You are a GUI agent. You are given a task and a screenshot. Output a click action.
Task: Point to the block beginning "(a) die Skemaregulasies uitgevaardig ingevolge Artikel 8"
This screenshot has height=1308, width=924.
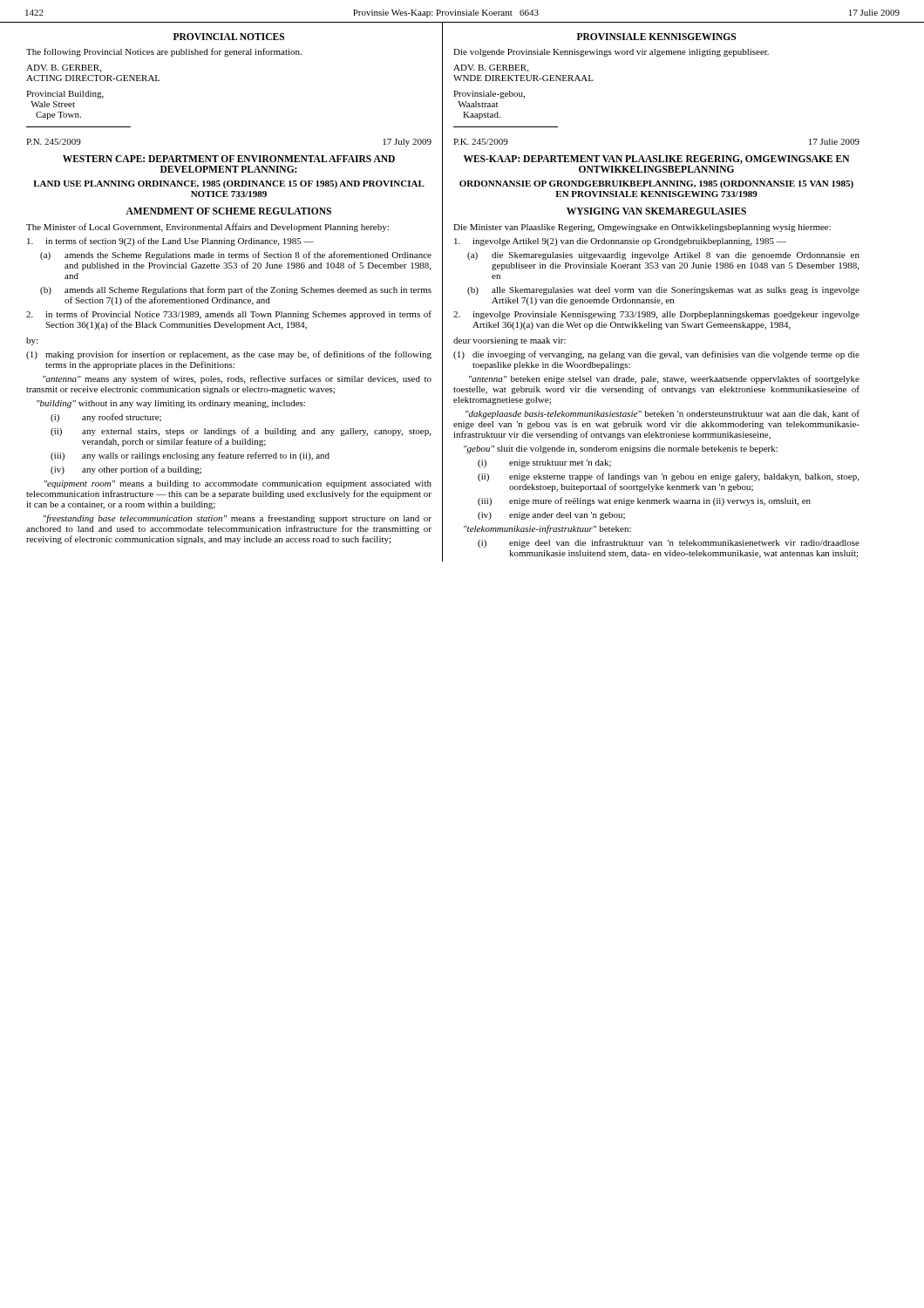[660, 265]
